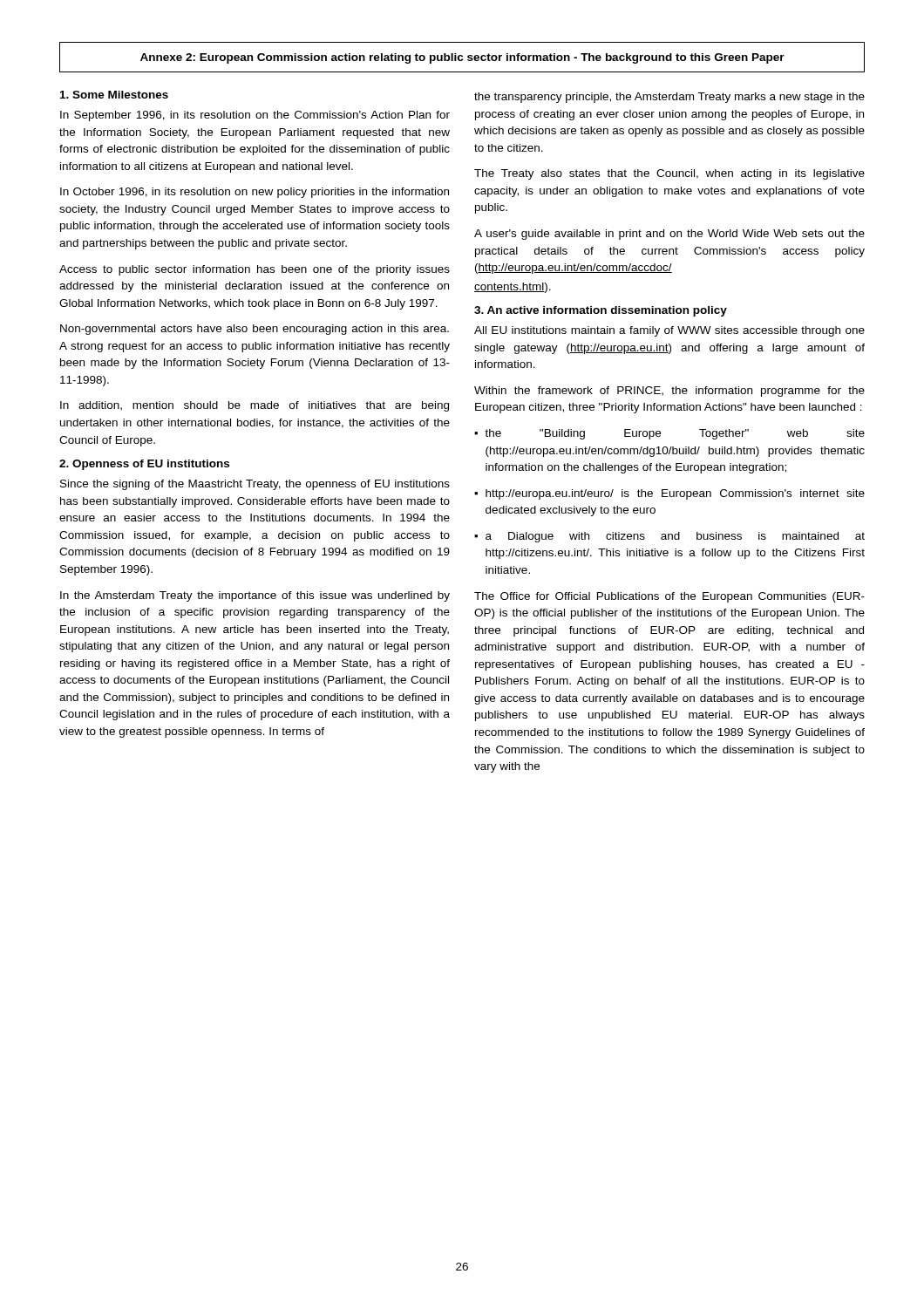Locate the list item that reads "a Dialogue with citizens and"

[675, 553]
